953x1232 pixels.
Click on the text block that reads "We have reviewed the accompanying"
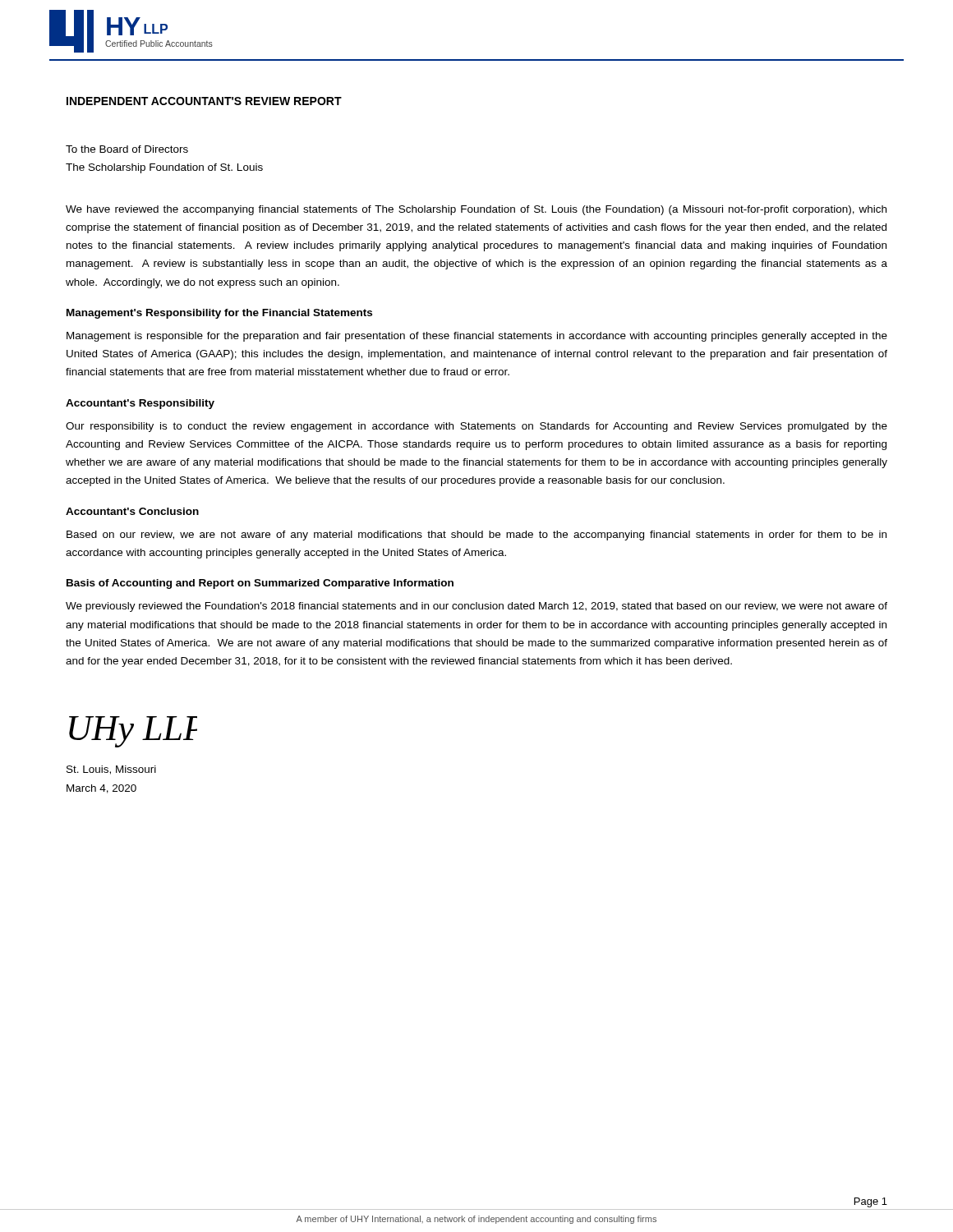[x=476, y=245]
